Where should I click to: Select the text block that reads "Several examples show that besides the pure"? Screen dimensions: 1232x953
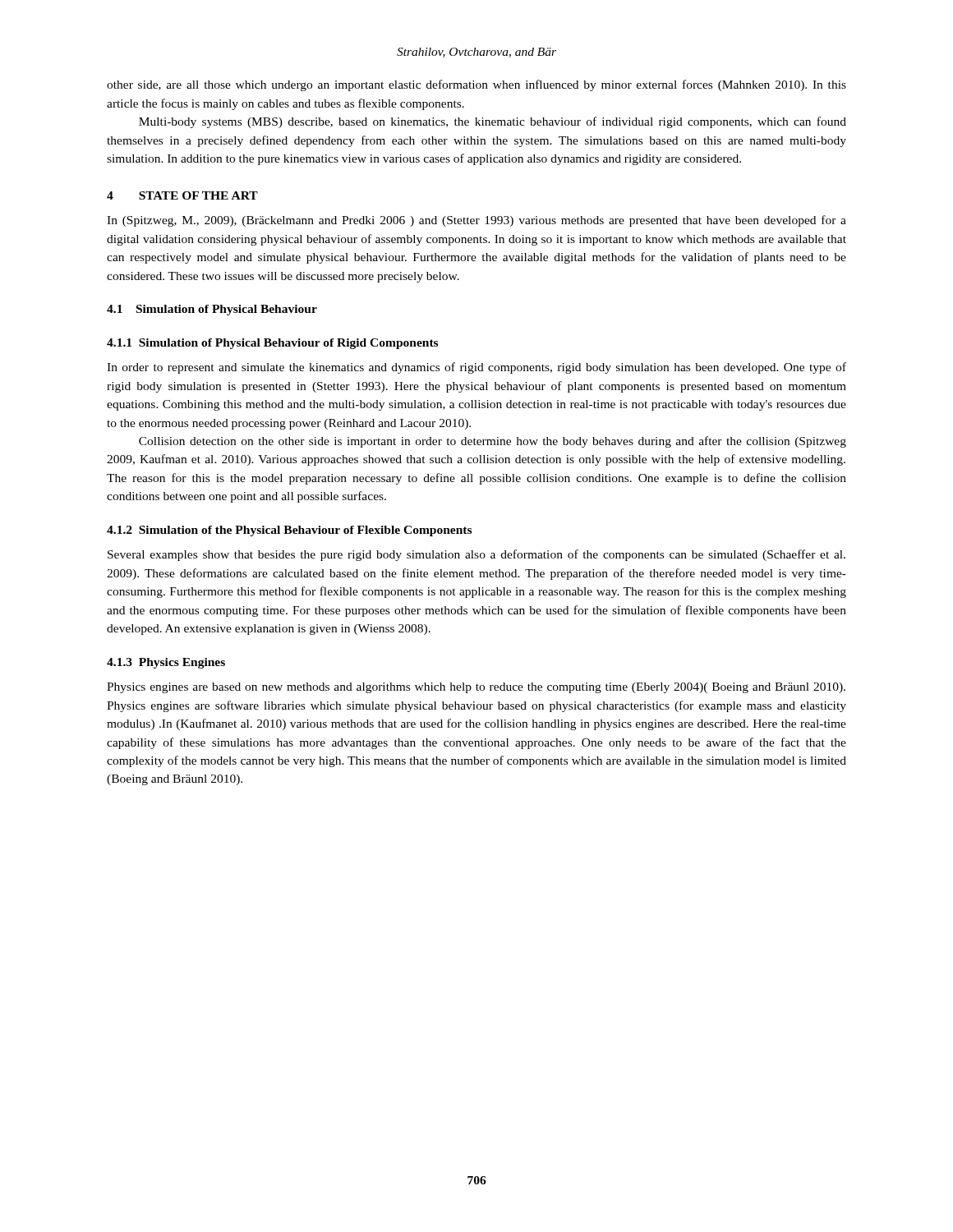(476, 592)
